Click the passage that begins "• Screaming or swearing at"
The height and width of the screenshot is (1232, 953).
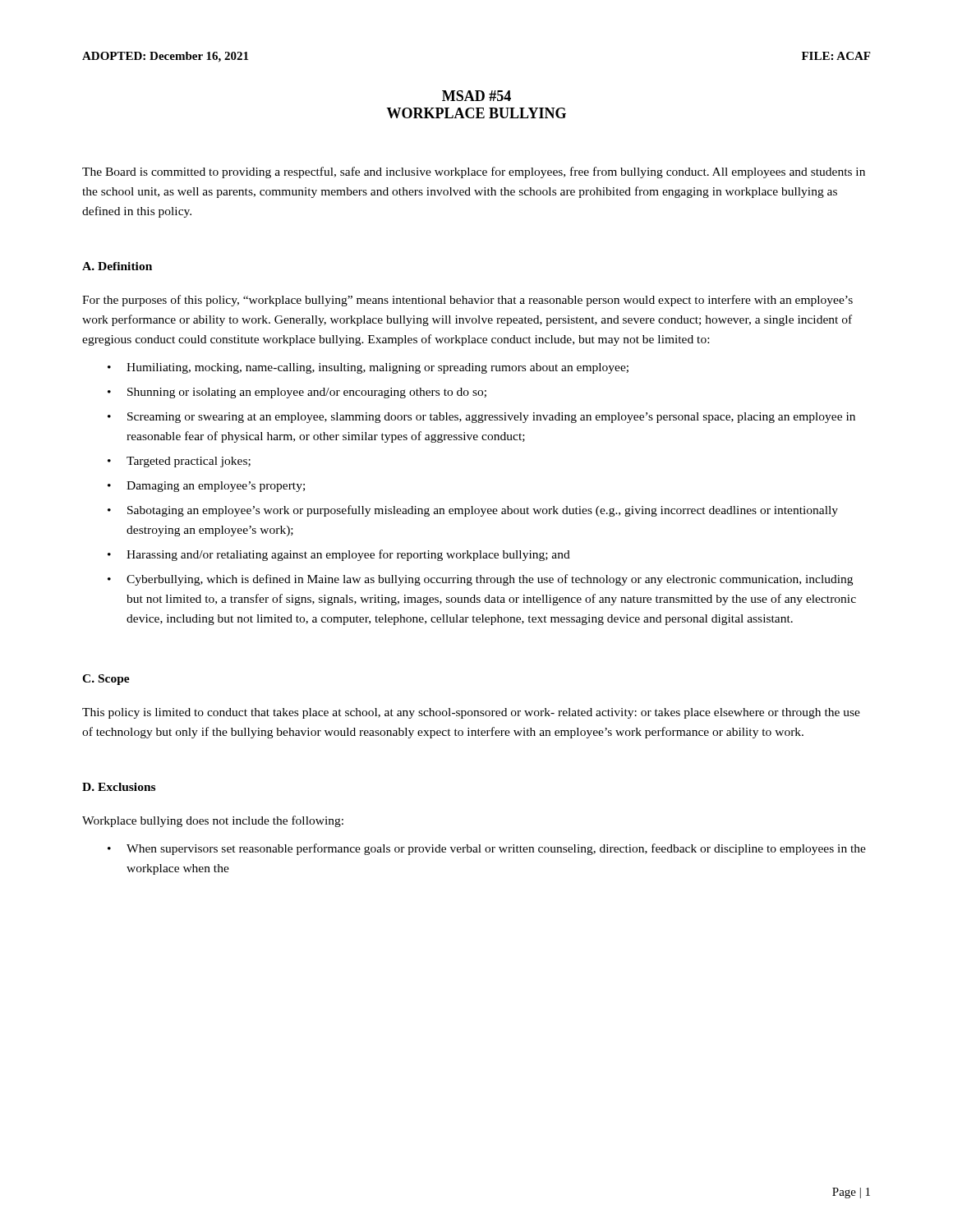[x=489, y=426]
